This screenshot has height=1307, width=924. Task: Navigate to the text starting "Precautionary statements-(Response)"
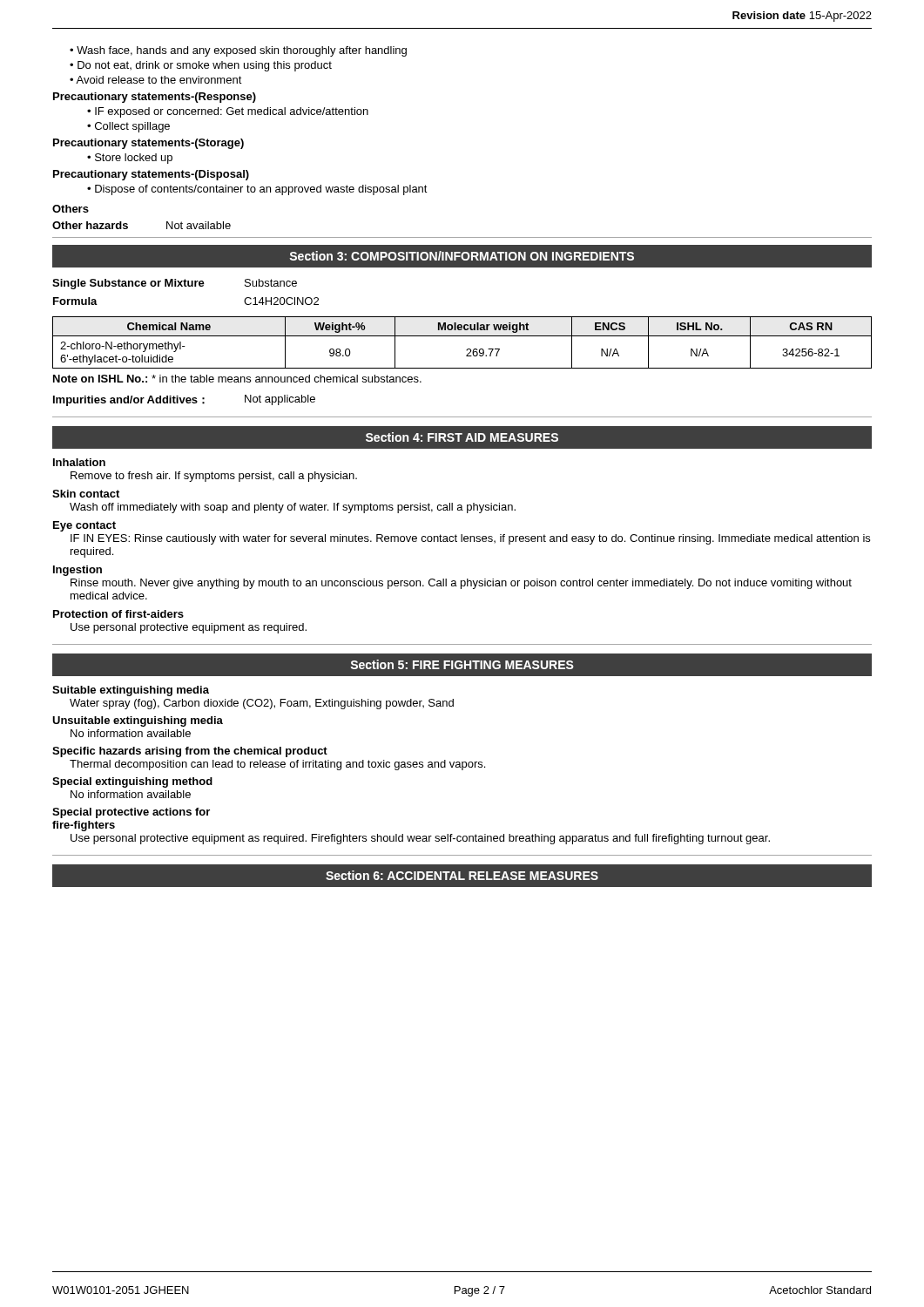click(x=154, y=96)
